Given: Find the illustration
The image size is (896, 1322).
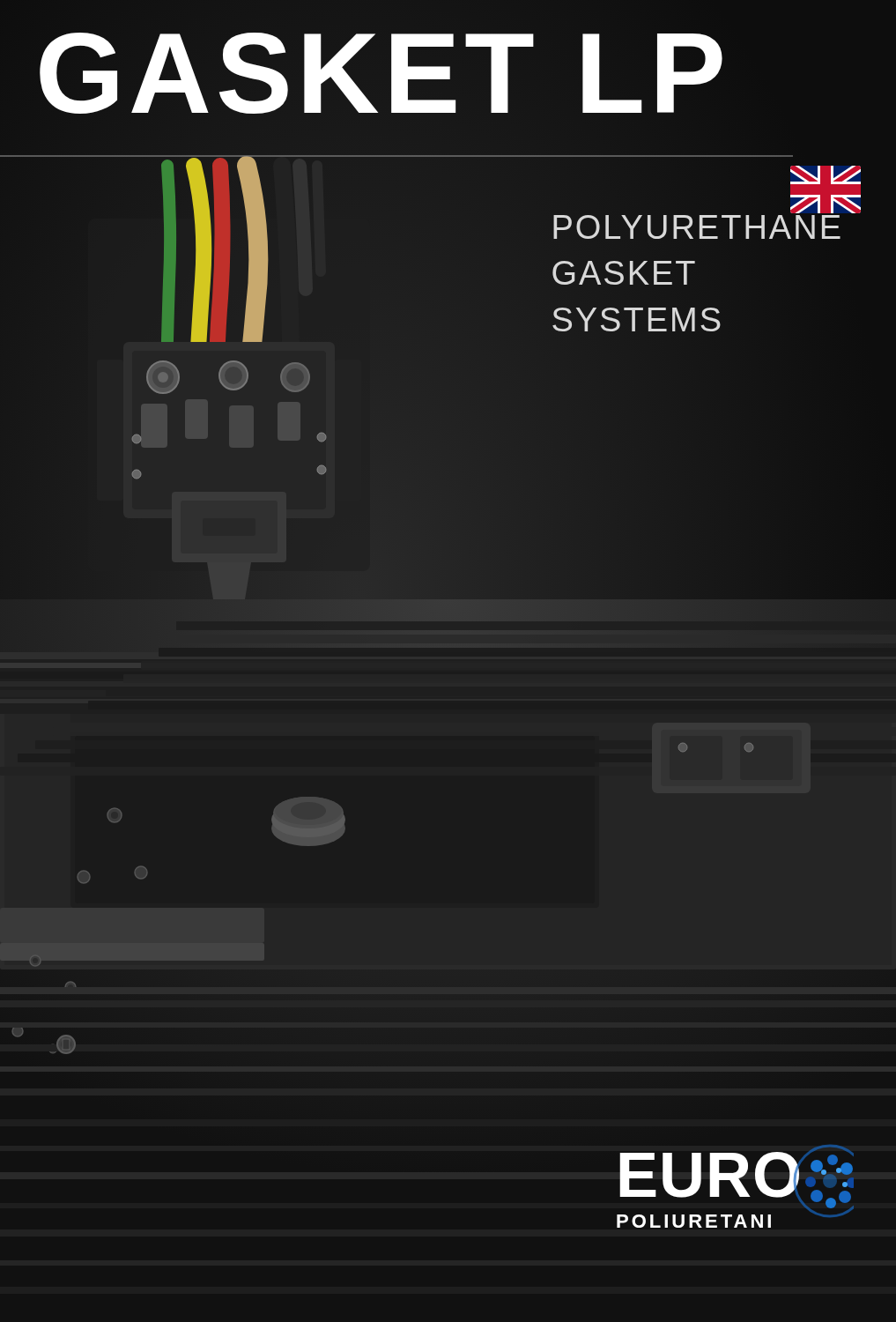Looking at the screenshot, I should pos(826,189).
